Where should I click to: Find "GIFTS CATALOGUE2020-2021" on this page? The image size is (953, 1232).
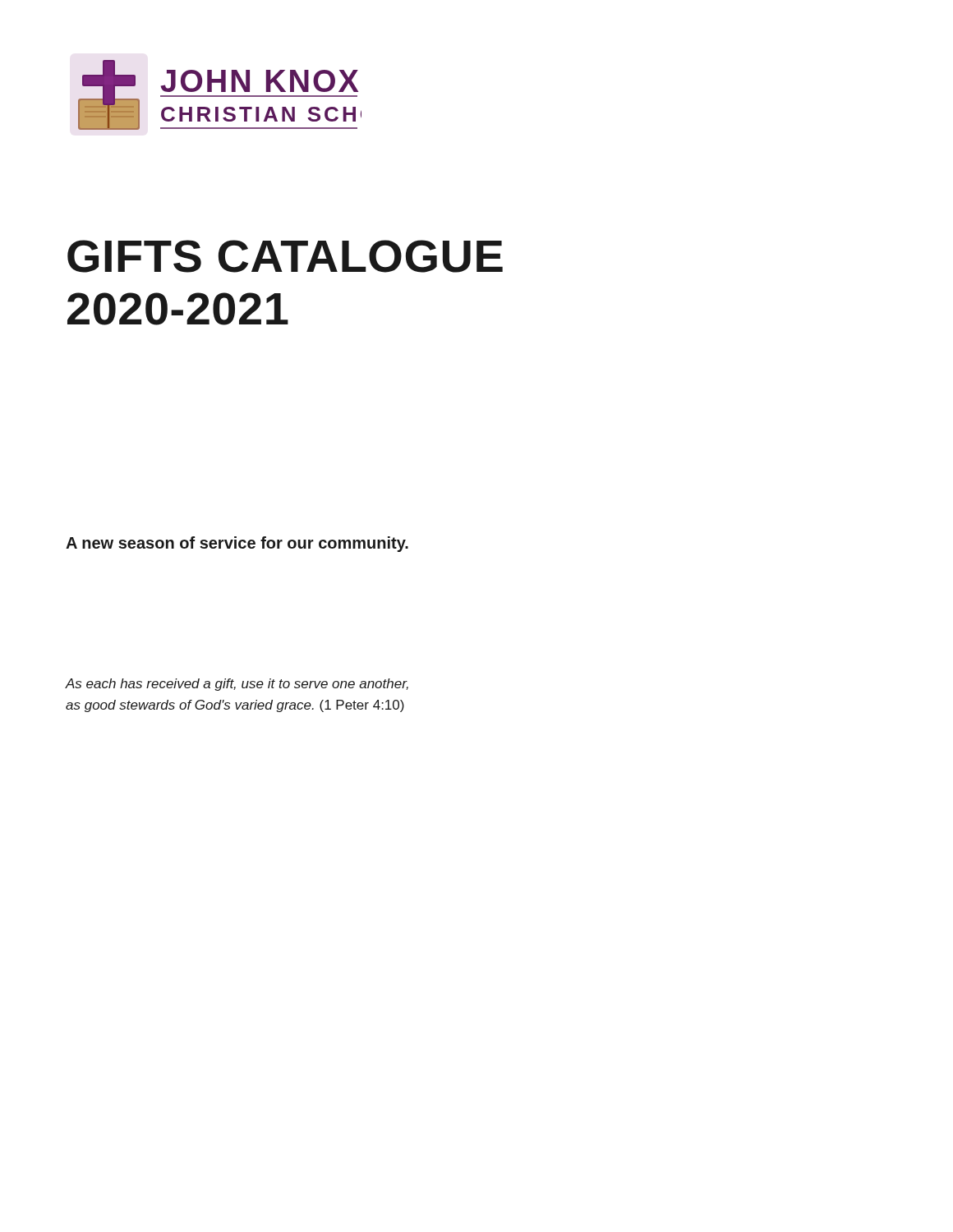(285, 283)
